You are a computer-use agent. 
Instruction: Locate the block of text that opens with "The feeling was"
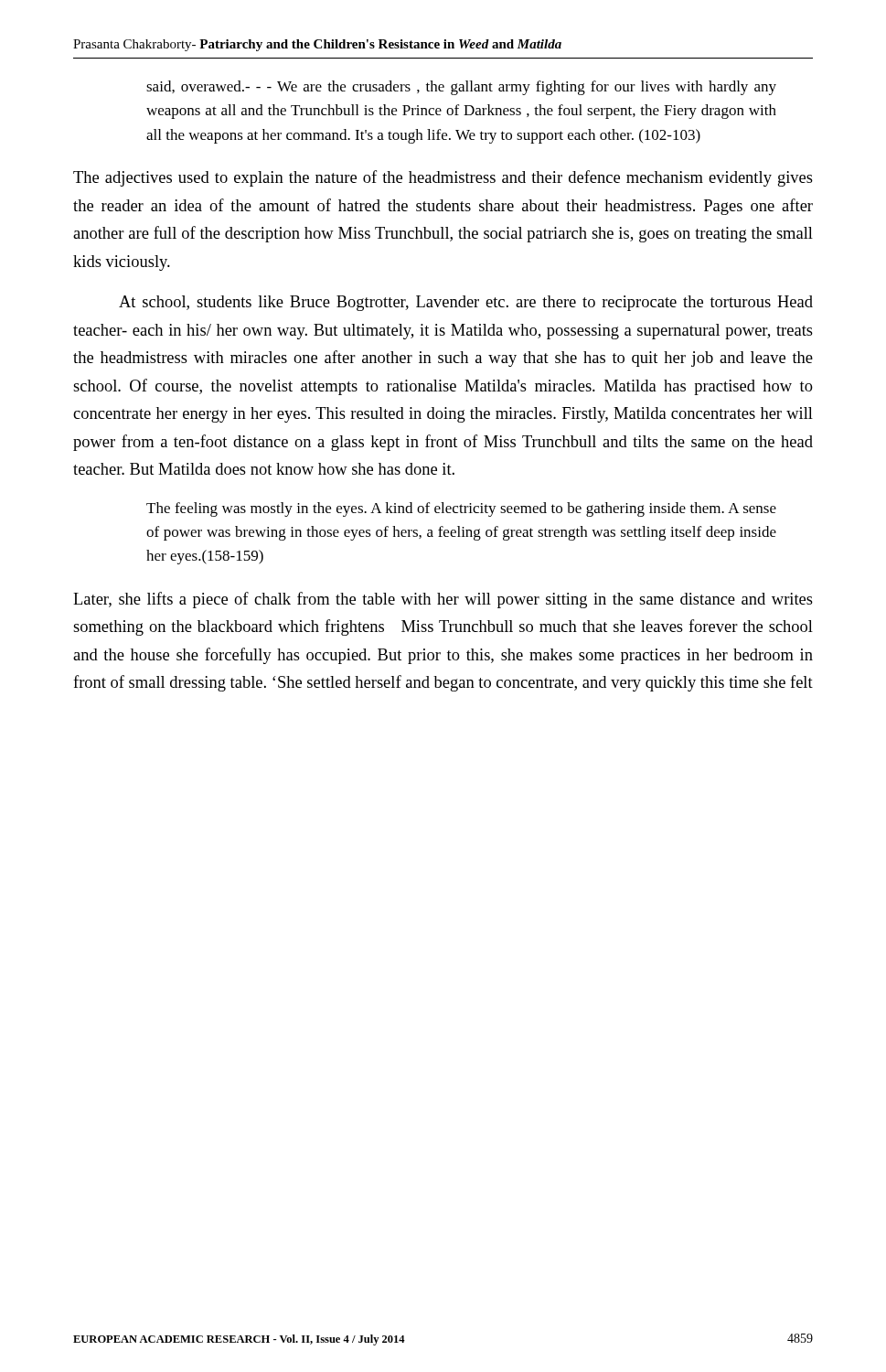tap(461, 532)
